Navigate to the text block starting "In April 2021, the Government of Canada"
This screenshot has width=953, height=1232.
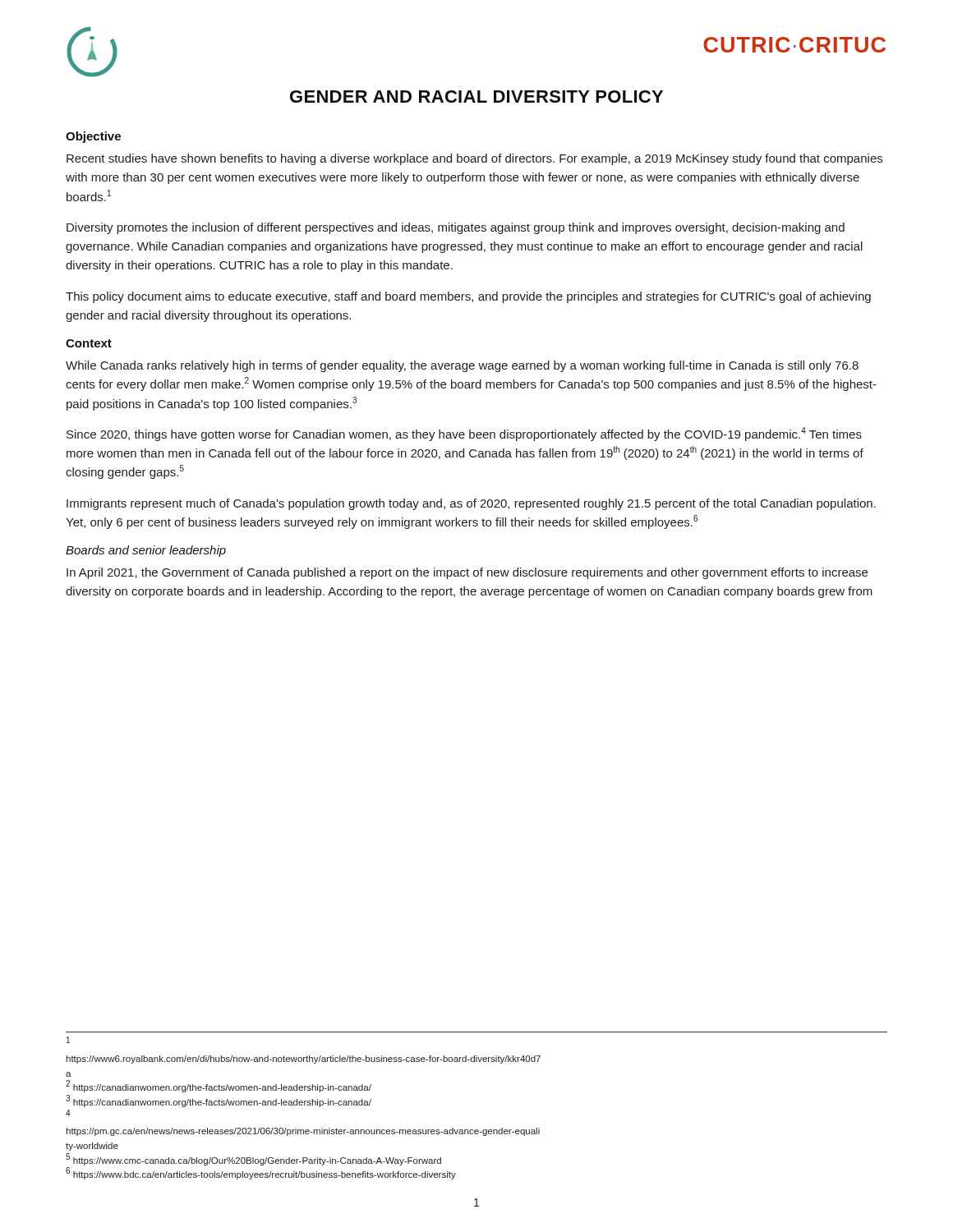click(x=469, y=582)
